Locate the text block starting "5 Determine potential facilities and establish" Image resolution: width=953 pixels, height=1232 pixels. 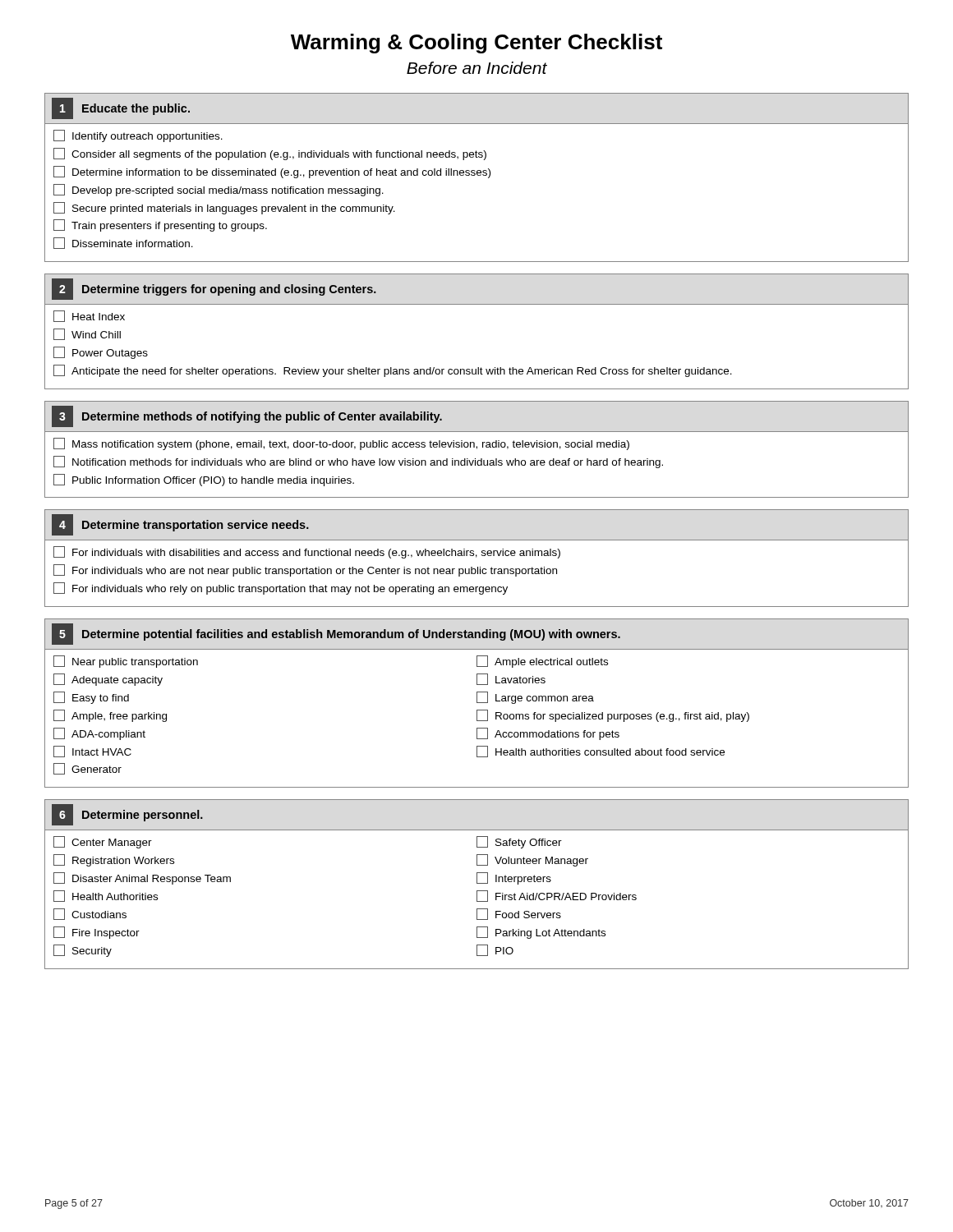pos(336,634)
